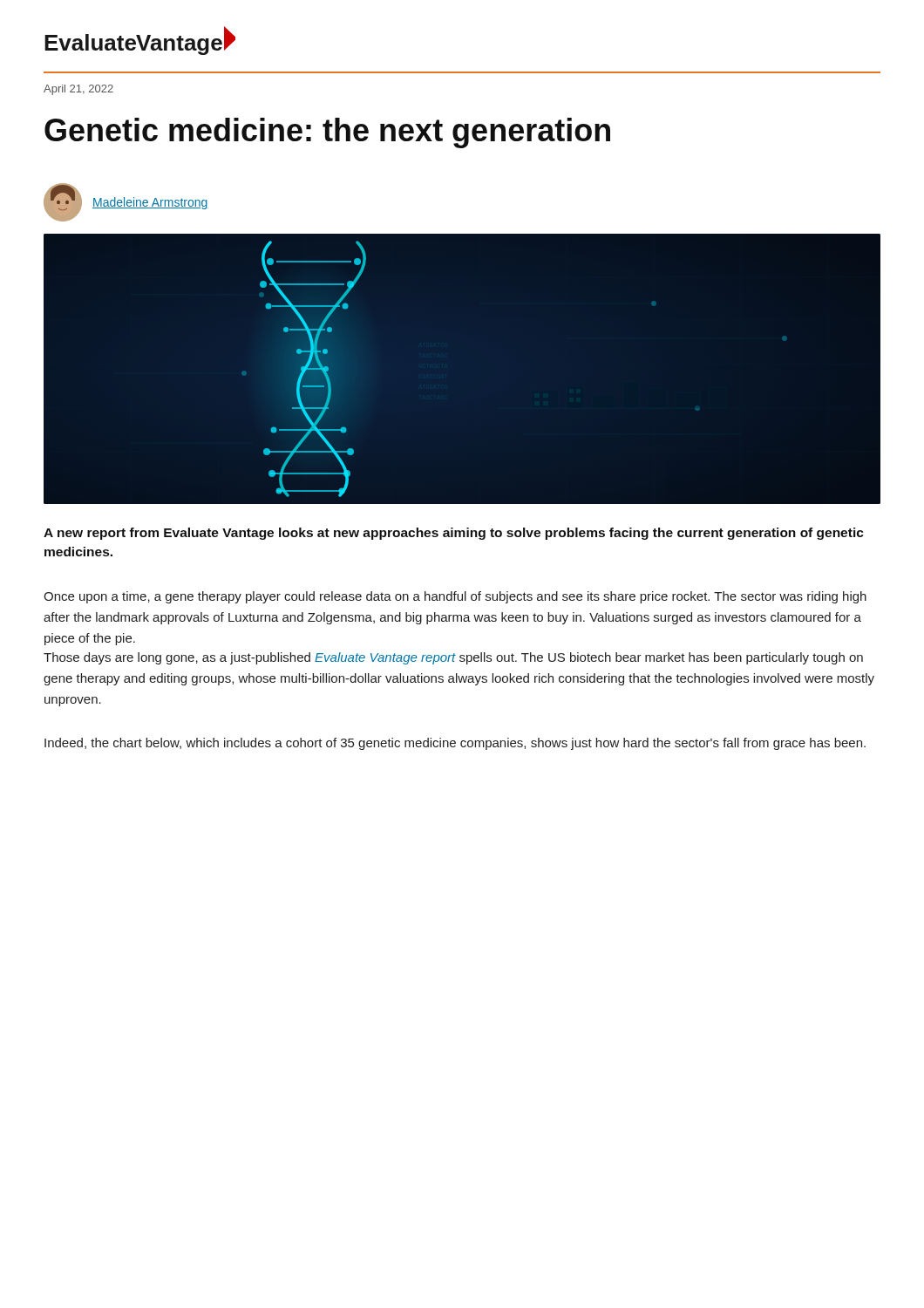Click where it says "Madeleine Armstrong"
This screenshot has height=1308, width=924.
126,202
